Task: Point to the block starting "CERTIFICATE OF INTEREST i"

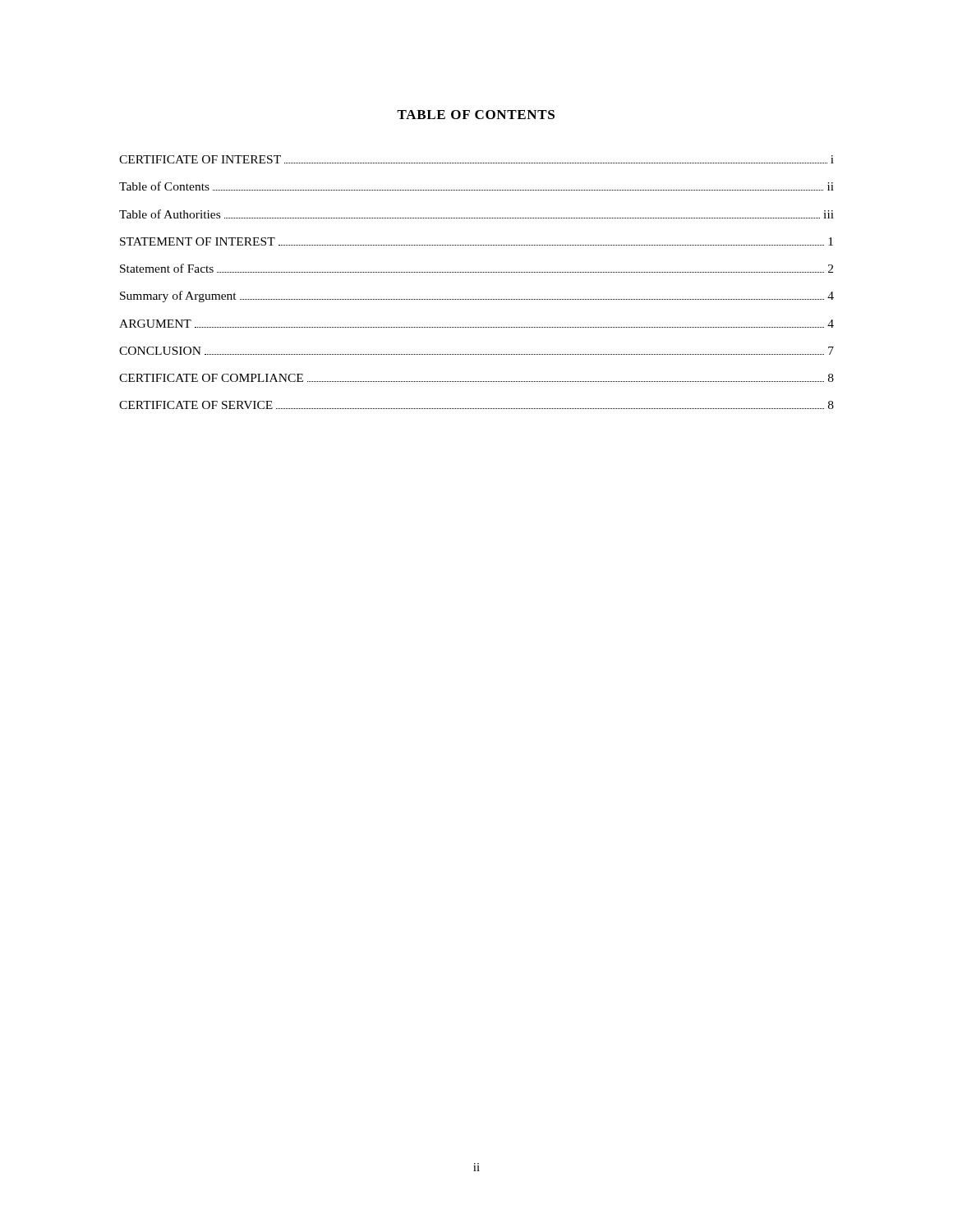Action: [476, 159]
